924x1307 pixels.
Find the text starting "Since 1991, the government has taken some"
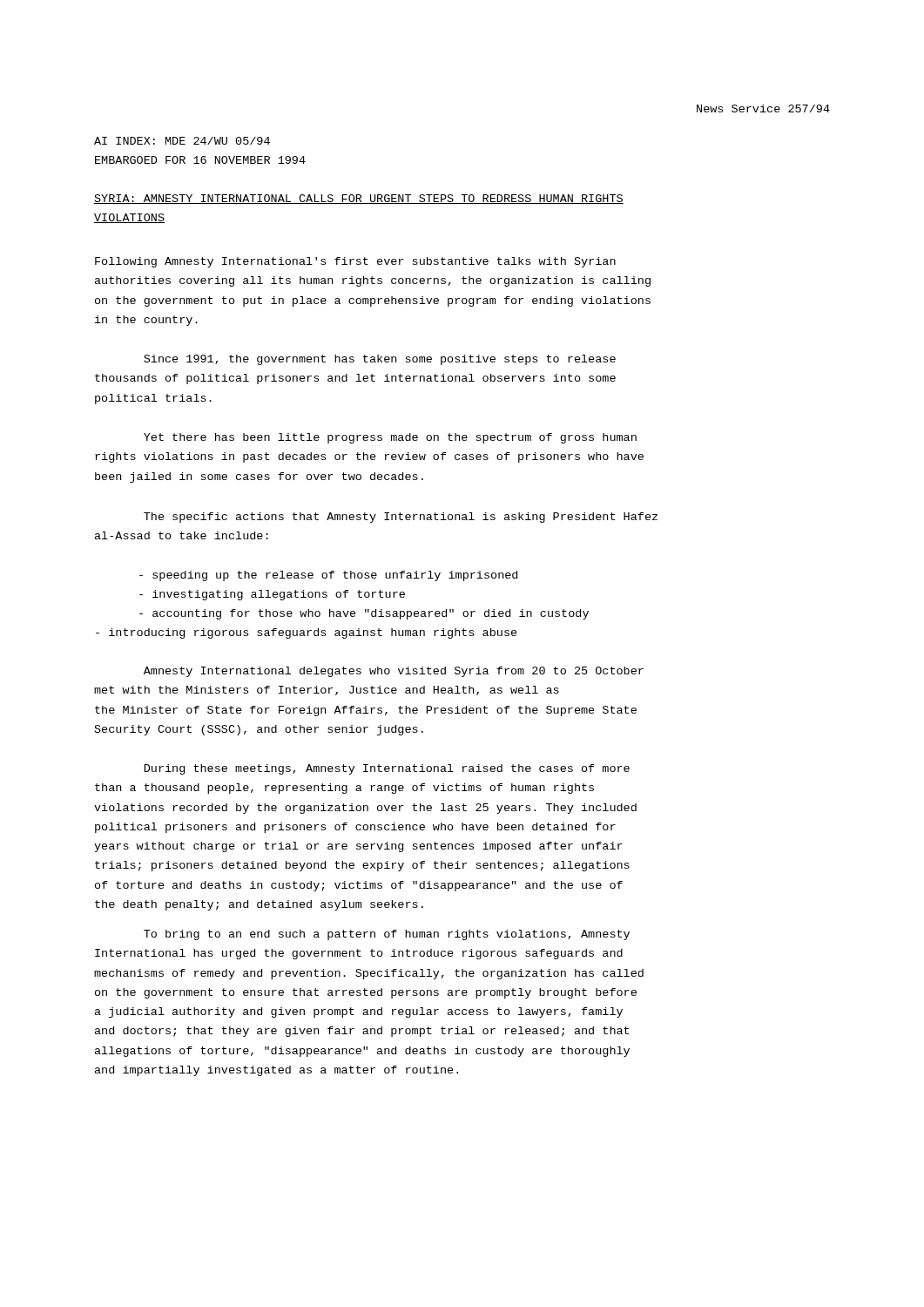point(355,379)
